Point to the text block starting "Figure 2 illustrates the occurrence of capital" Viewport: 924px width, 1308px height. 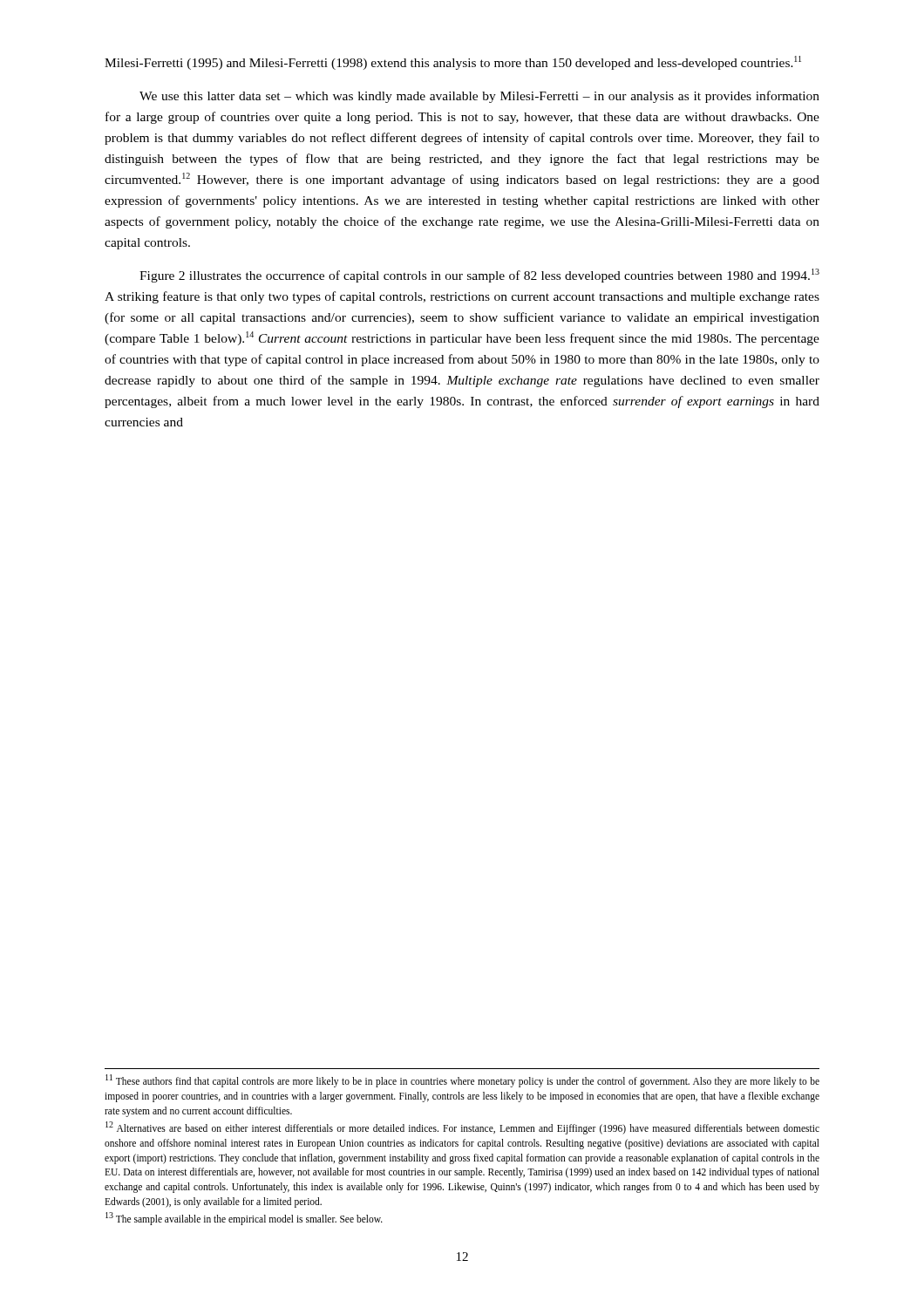(x=462, y=348)
